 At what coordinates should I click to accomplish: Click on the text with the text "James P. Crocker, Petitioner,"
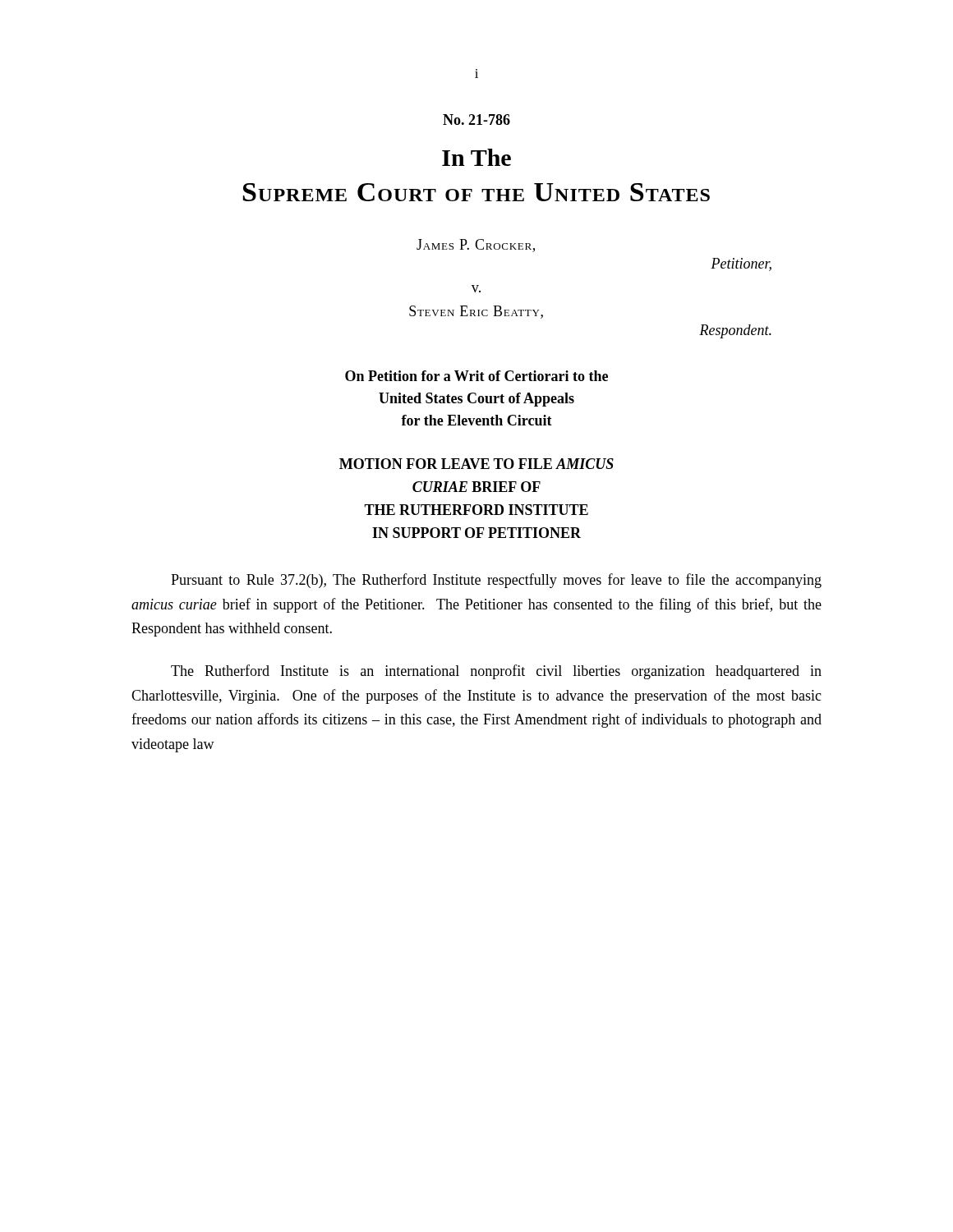[x=452, y=255]
